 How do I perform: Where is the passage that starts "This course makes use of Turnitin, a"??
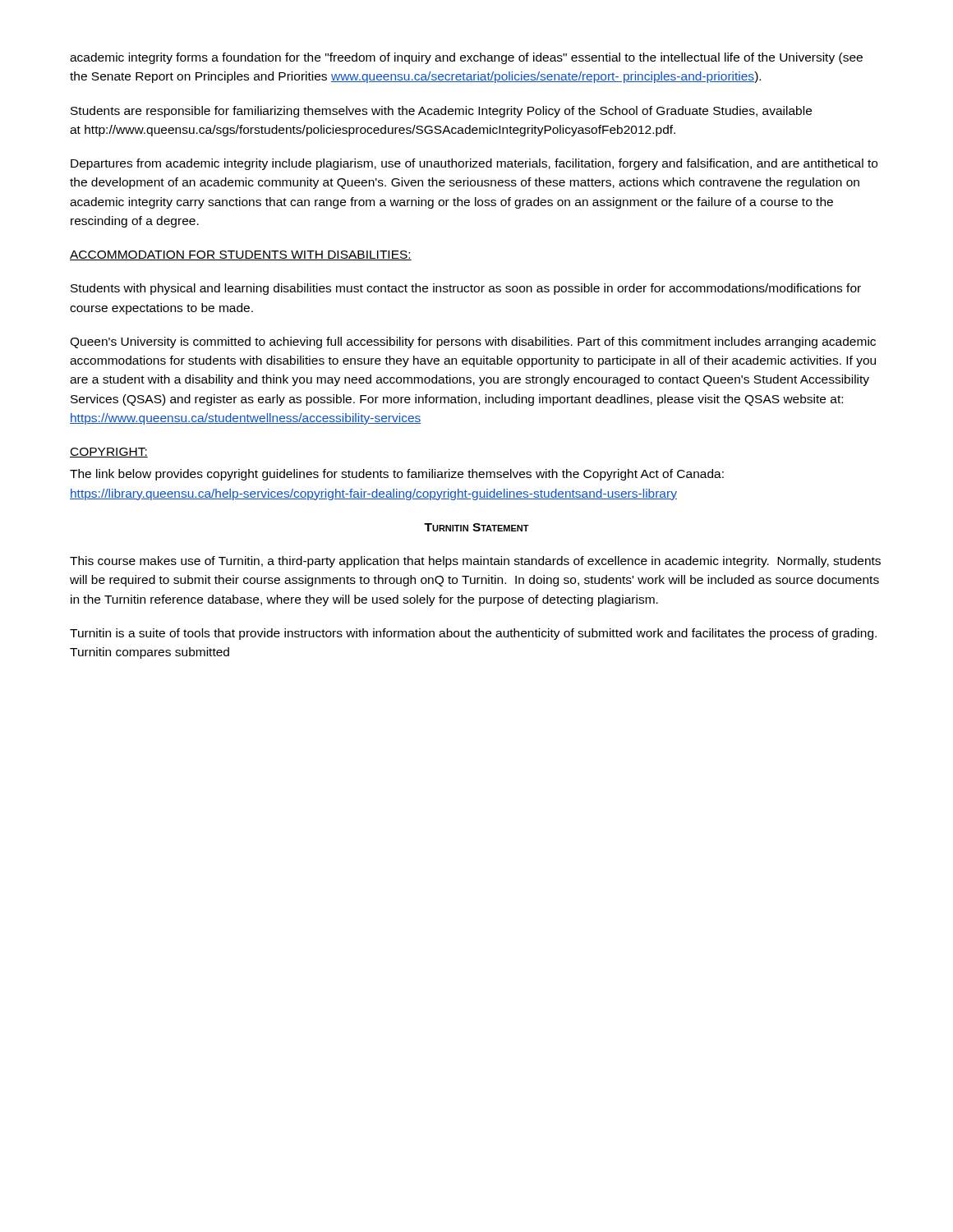click(476, 580)
